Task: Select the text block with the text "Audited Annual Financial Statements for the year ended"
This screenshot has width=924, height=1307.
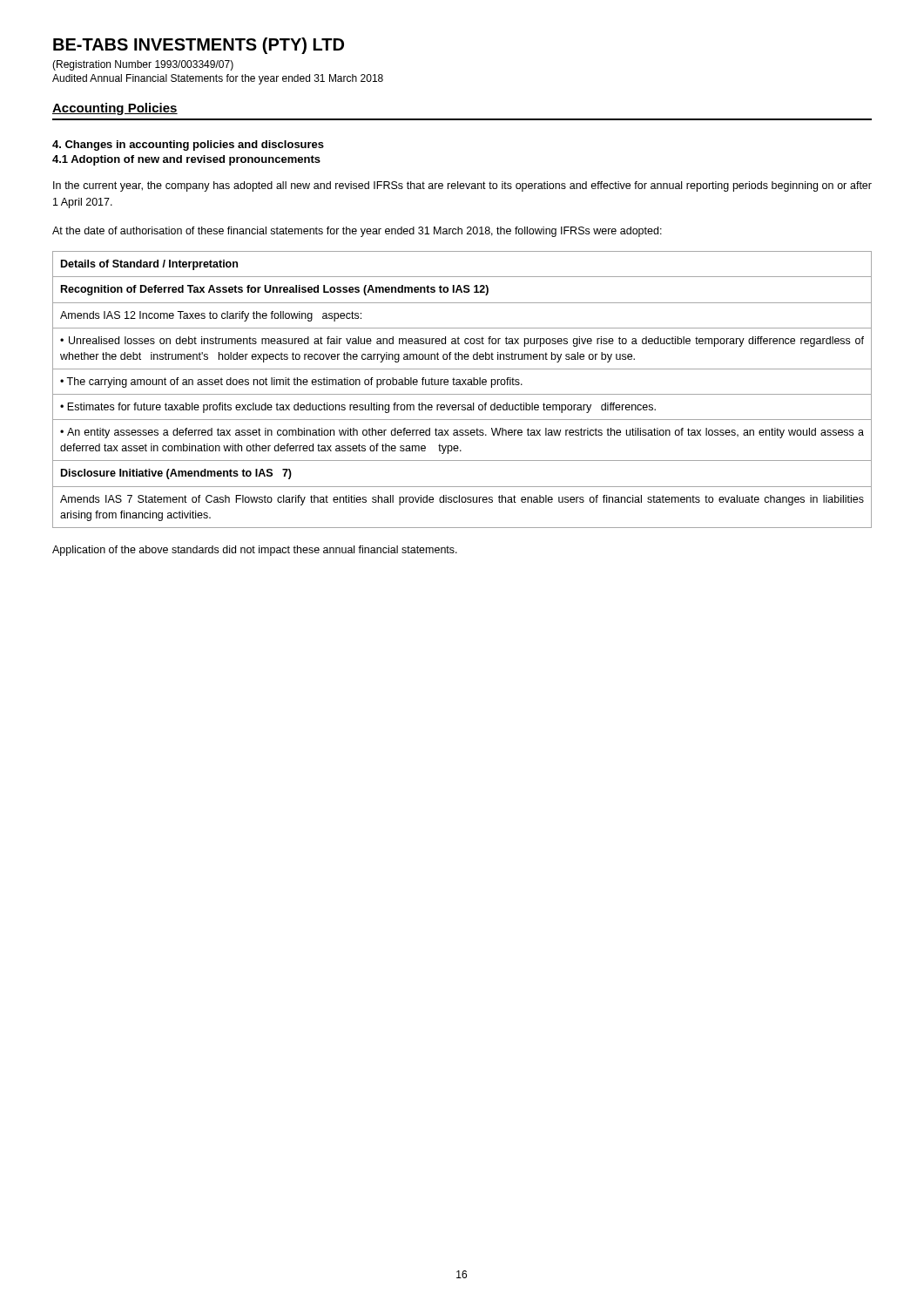Action: (218, 78)
